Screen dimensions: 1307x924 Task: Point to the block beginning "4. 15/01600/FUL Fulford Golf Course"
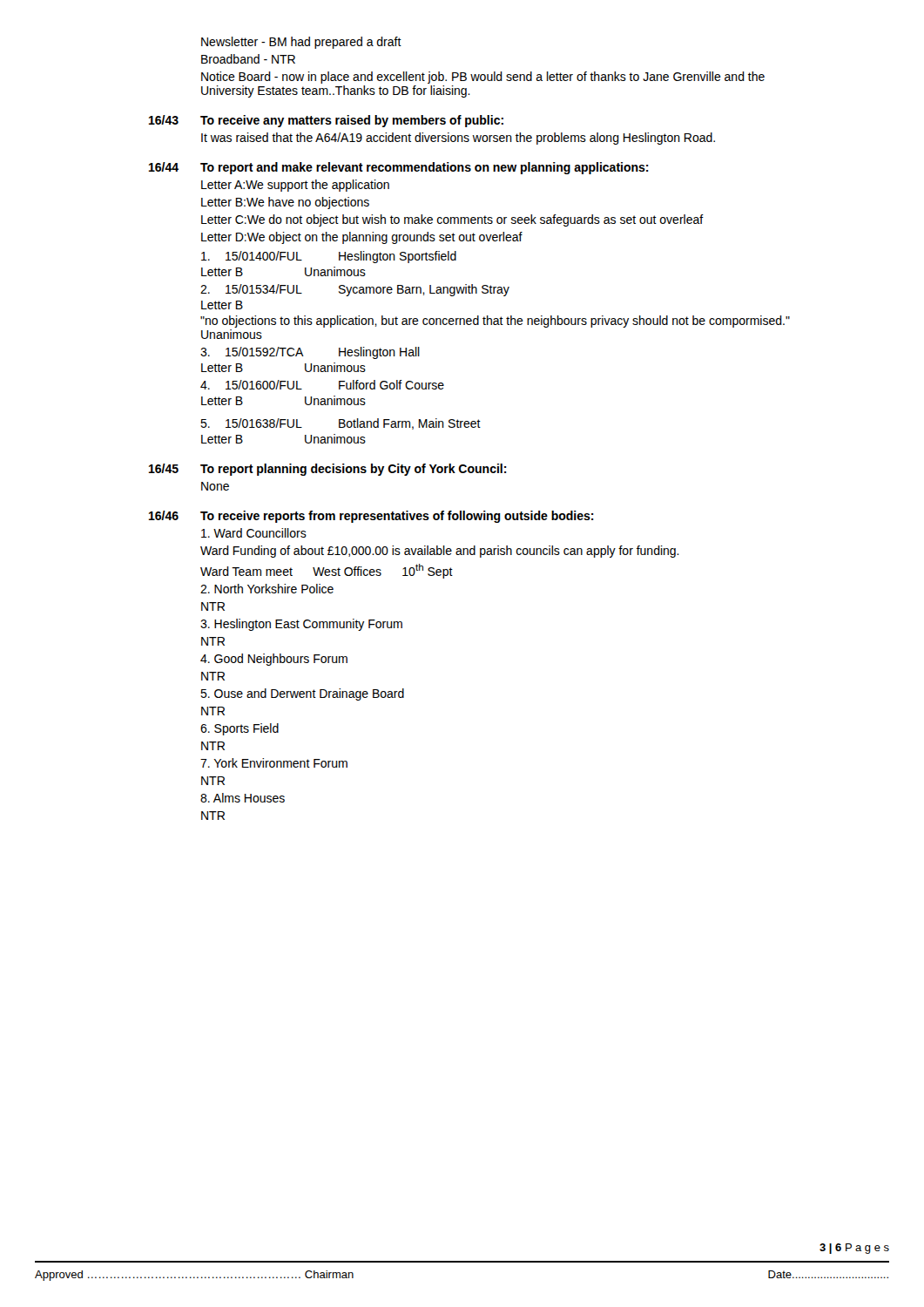270,385
